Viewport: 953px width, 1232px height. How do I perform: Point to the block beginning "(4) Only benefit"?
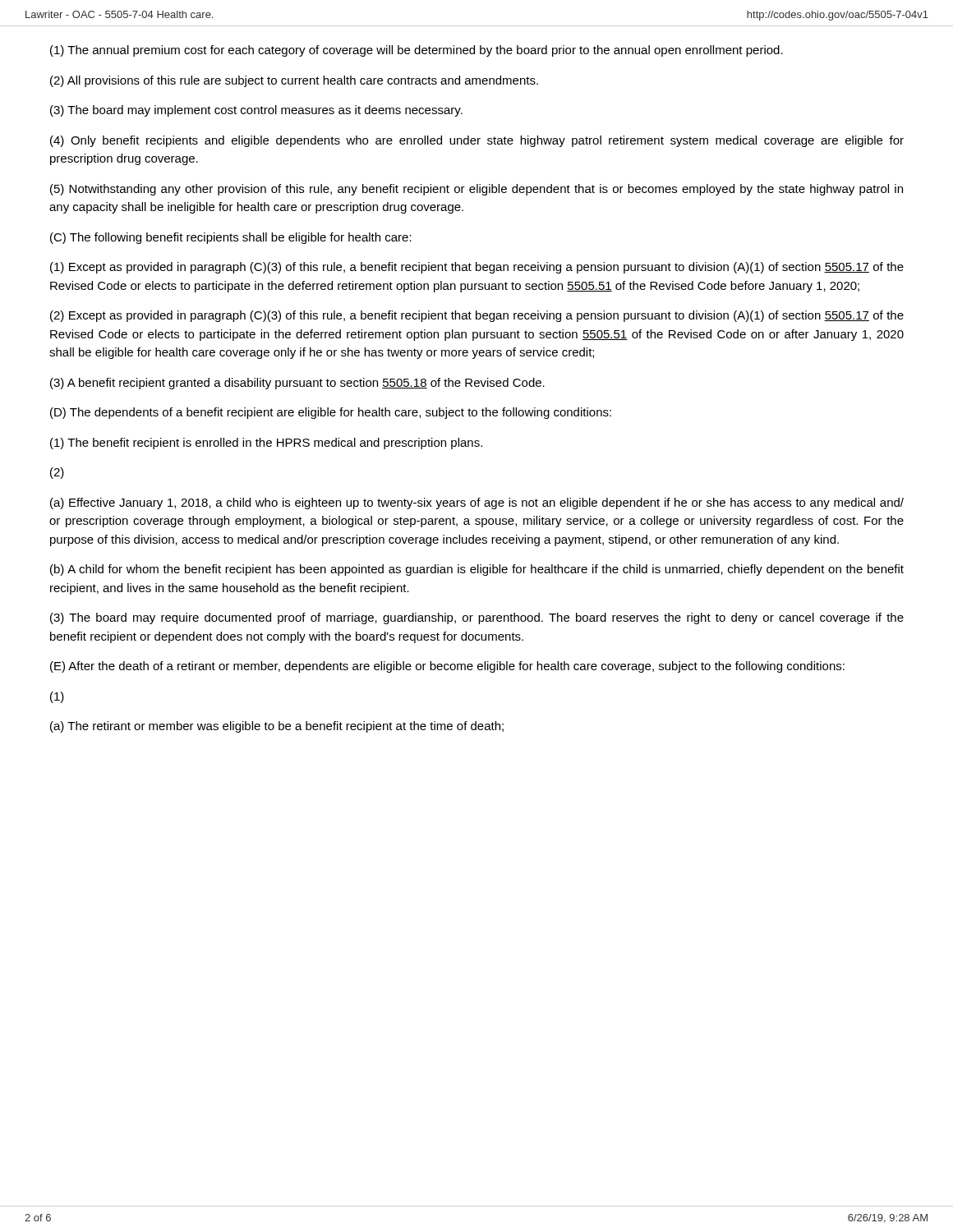coord(476,149)
